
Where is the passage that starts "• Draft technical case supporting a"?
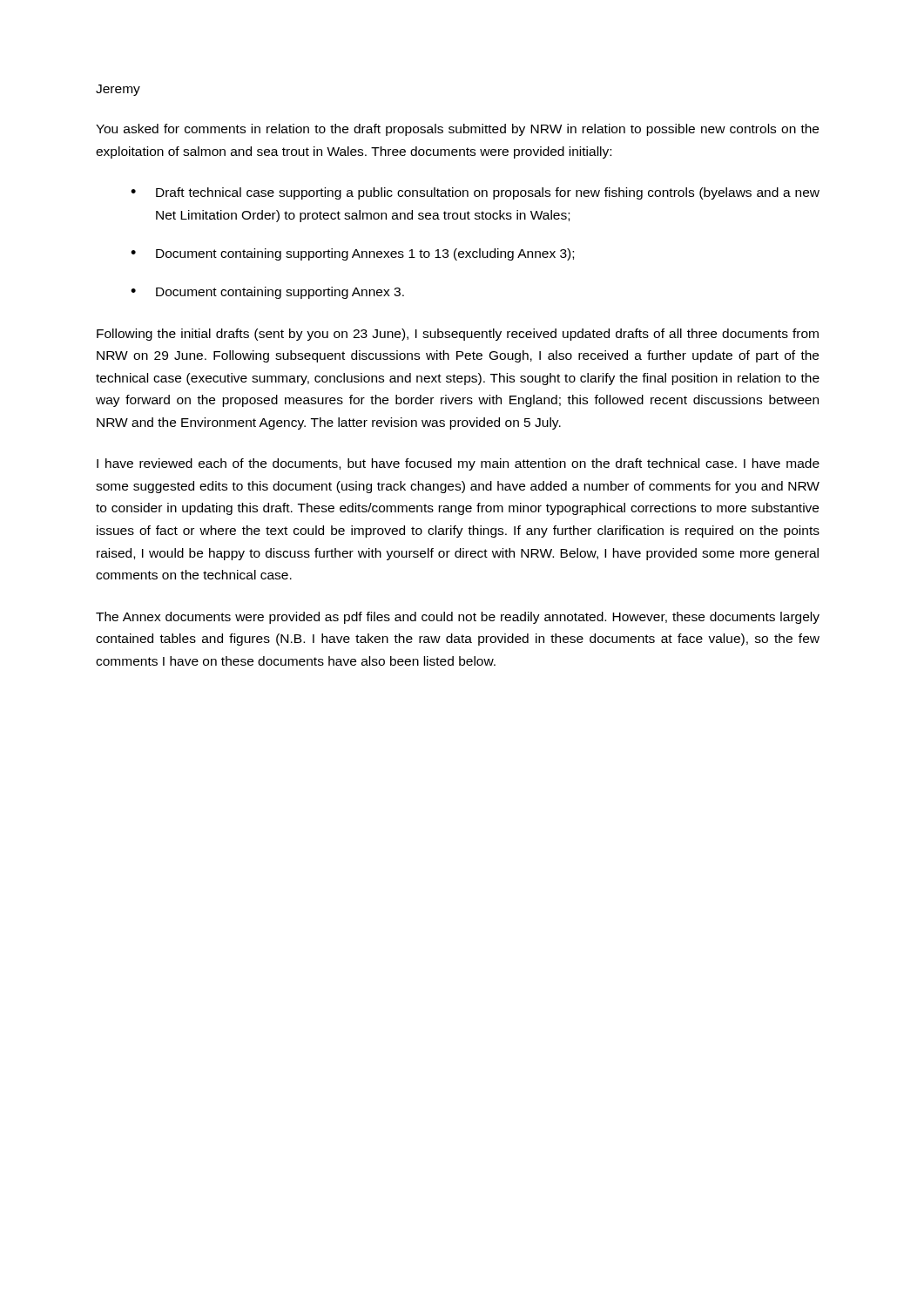(475, 204)
